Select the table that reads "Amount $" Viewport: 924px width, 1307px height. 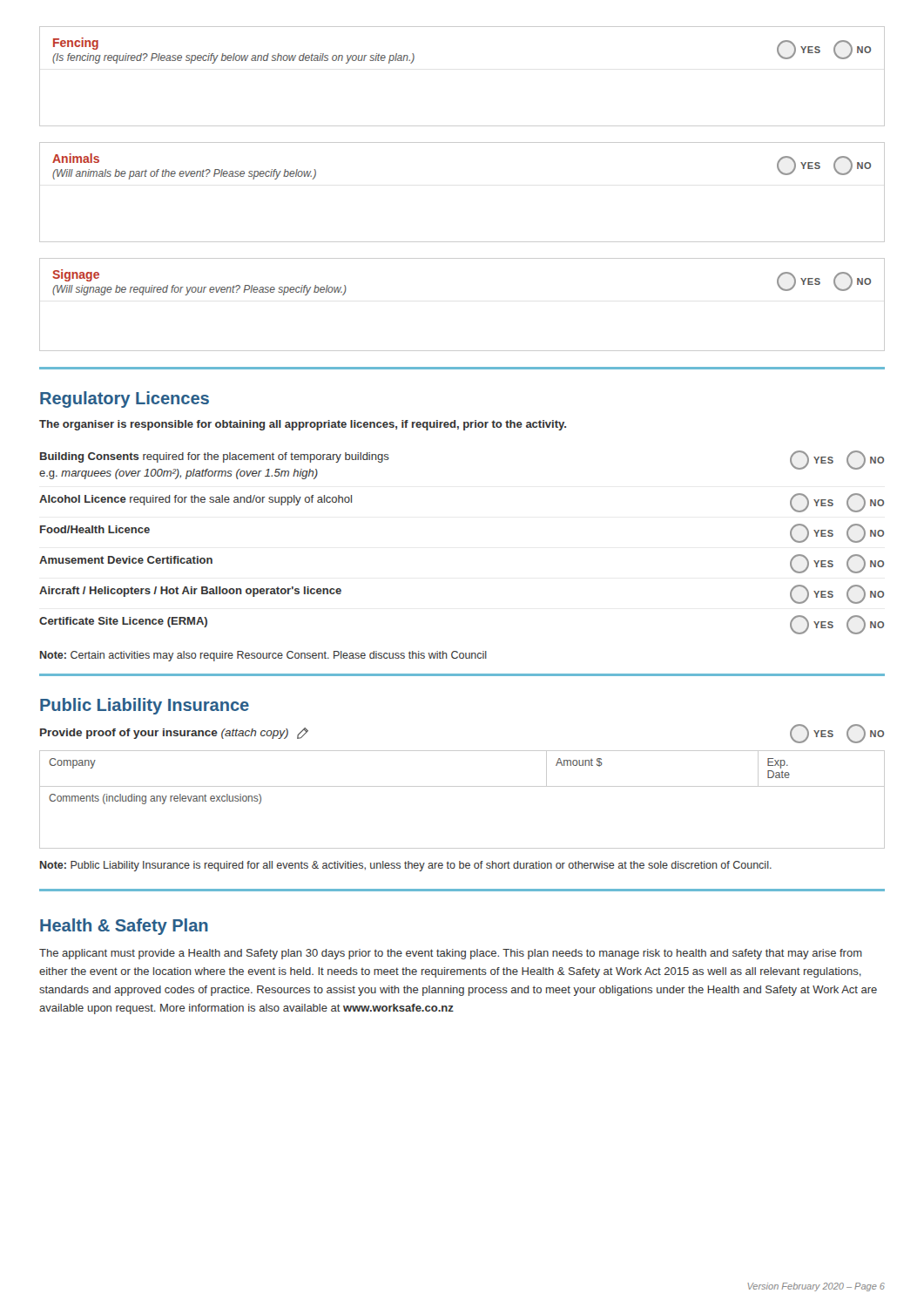click(462, 799)
